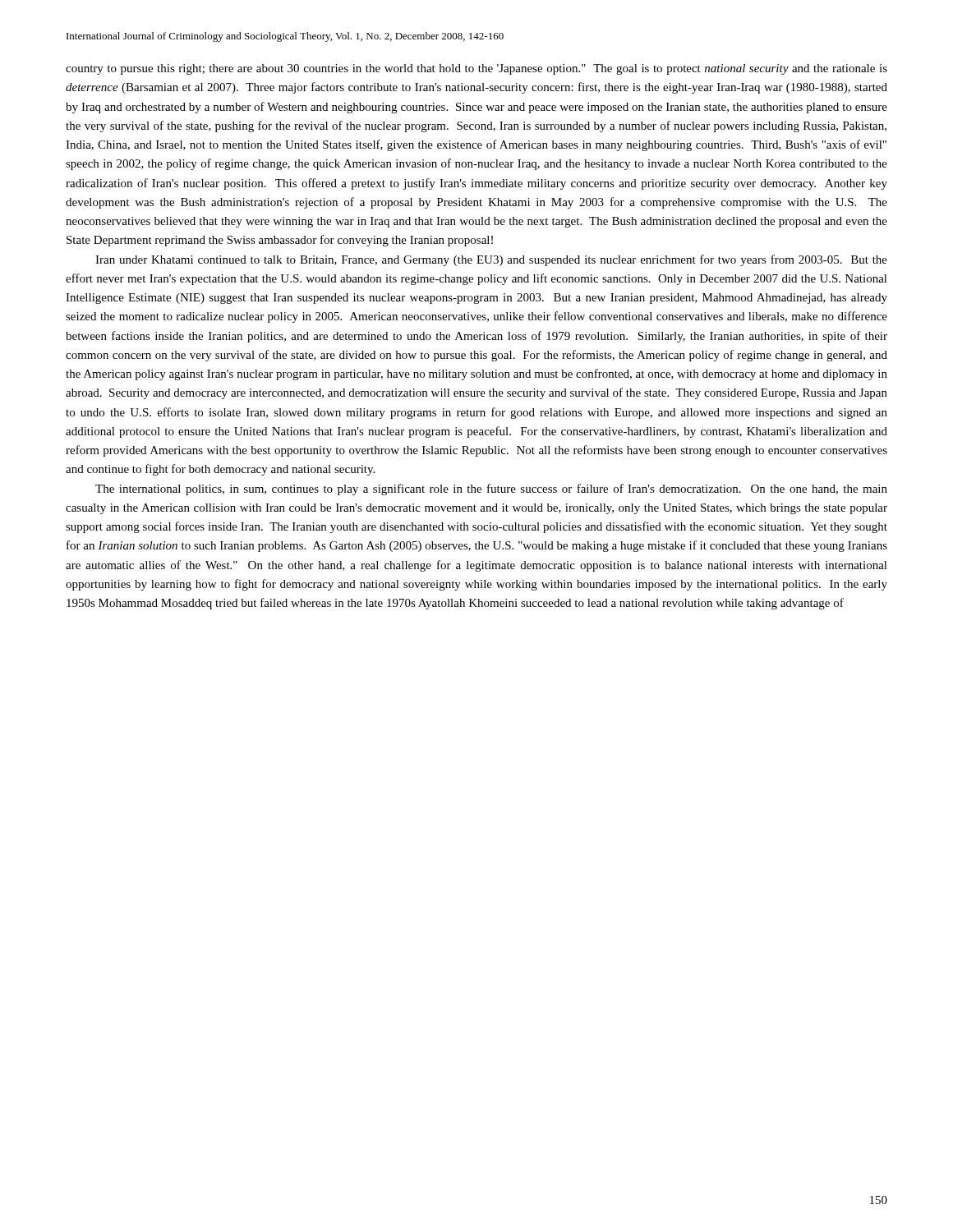This screenshot has height=1232, width=953.
Task: Locate the block of text that opens with "country to pursue"
Action: [476, 155]
